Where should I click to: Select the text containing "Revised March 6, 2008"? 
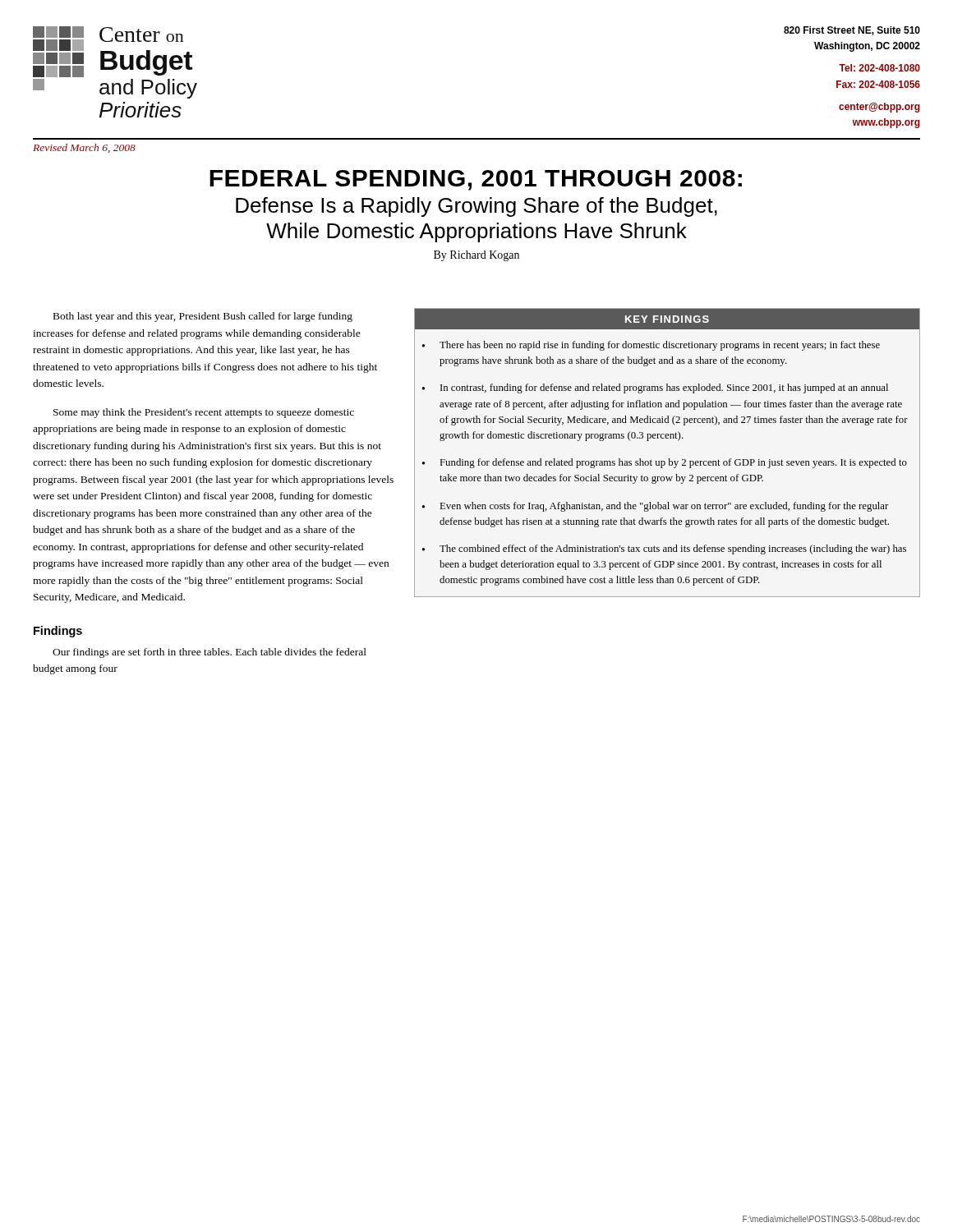(84, 147)
